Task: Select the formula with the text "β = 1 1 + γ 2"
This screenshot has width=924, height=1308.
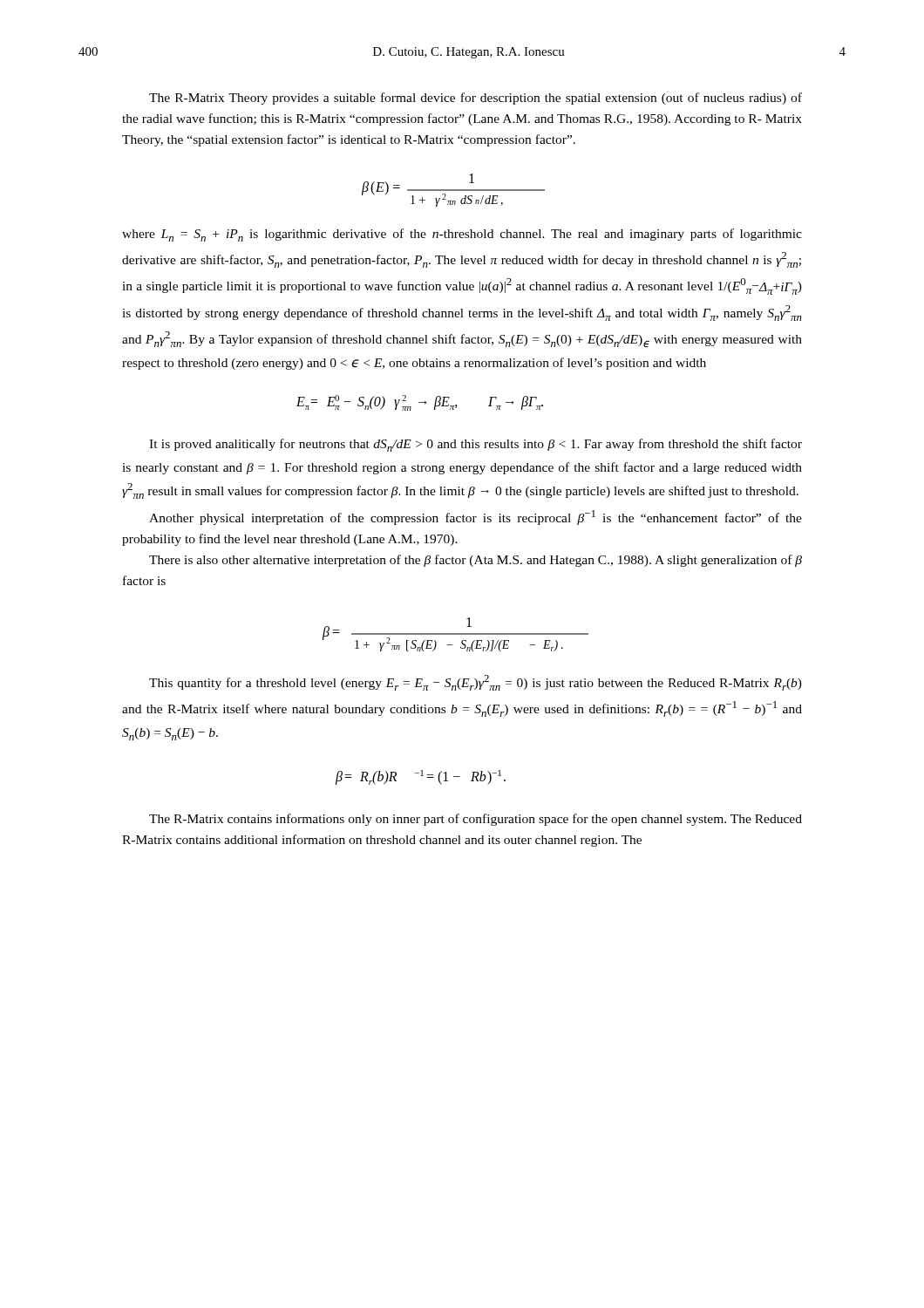Action: click(462, 632)
